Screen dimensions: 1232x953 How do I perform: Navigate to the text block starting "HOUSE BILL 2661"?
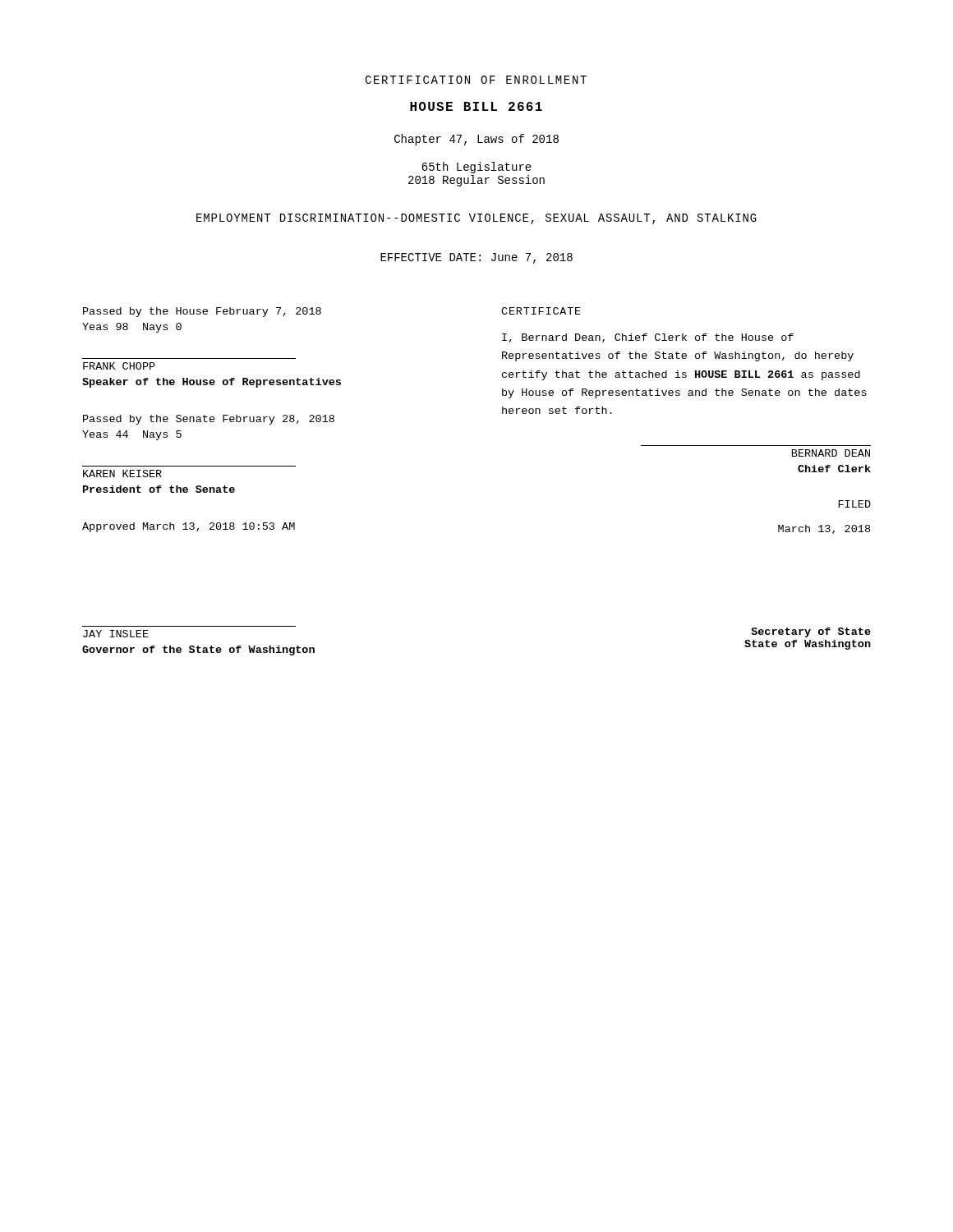(476, 108)
